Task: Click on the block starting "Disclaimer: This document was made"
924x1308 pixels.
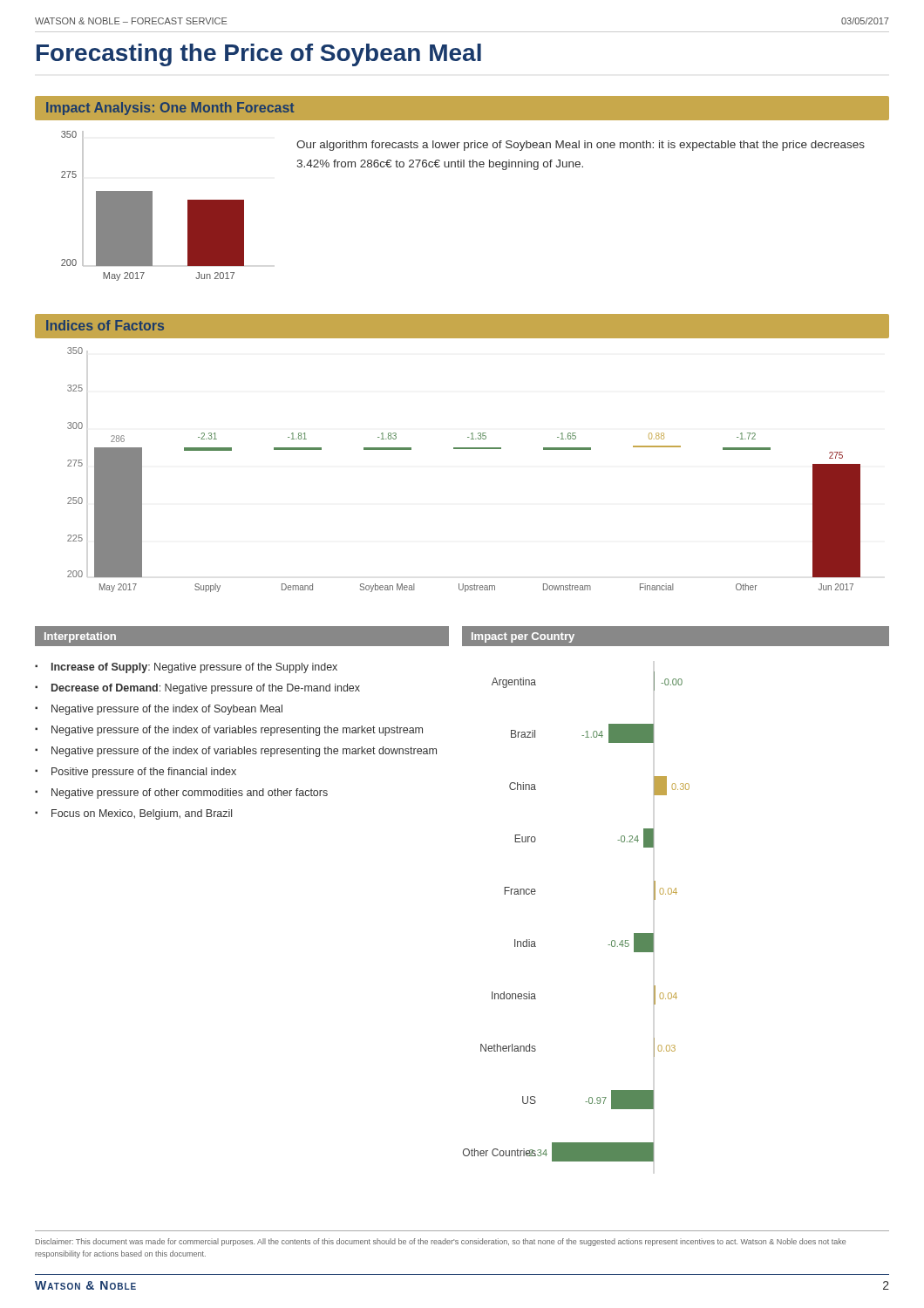Action: point(441,1248)
